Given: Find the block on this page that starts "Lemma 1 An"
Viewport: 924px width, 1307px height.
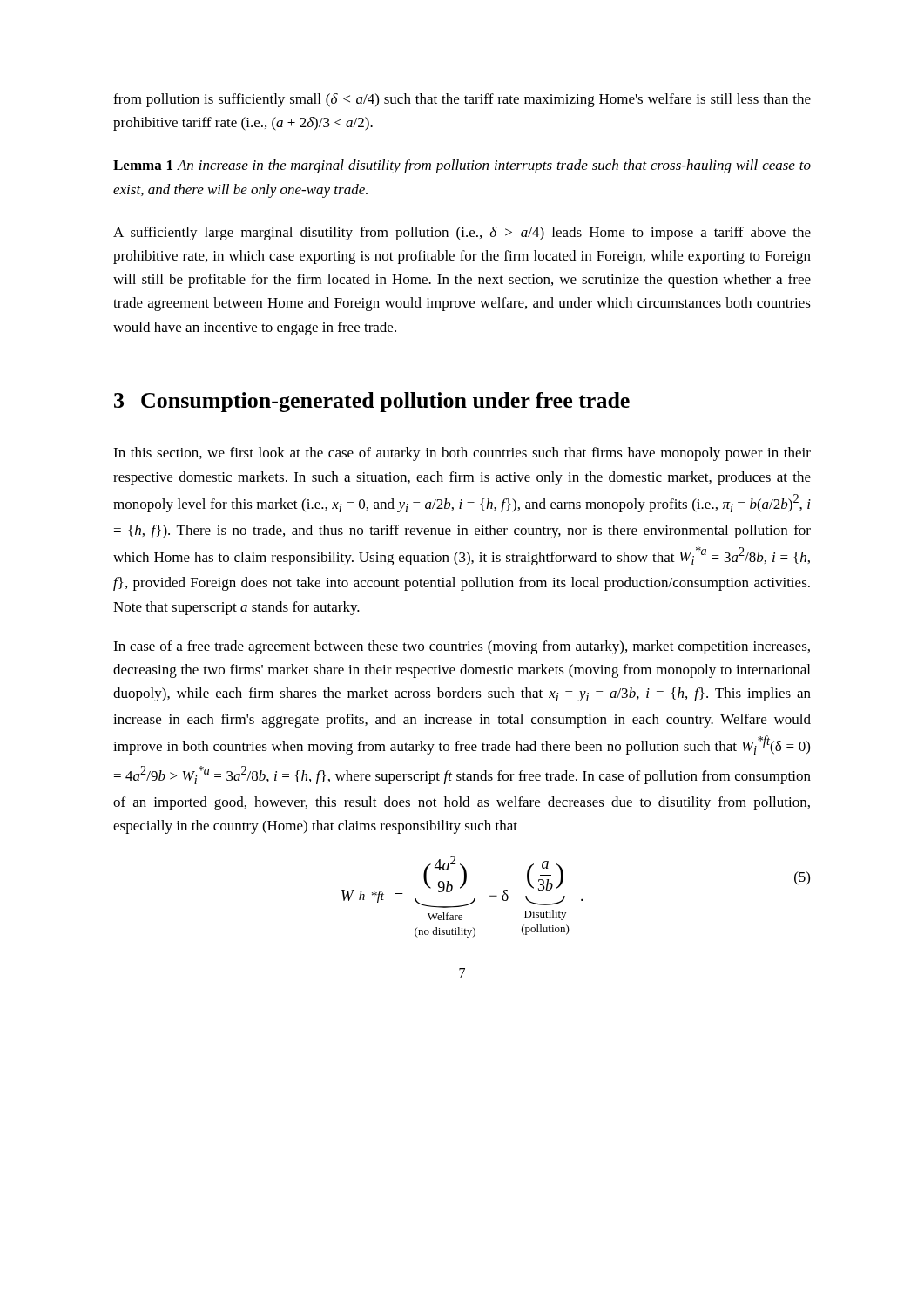Looking at the screenshot, I should [x=462, y=177].
